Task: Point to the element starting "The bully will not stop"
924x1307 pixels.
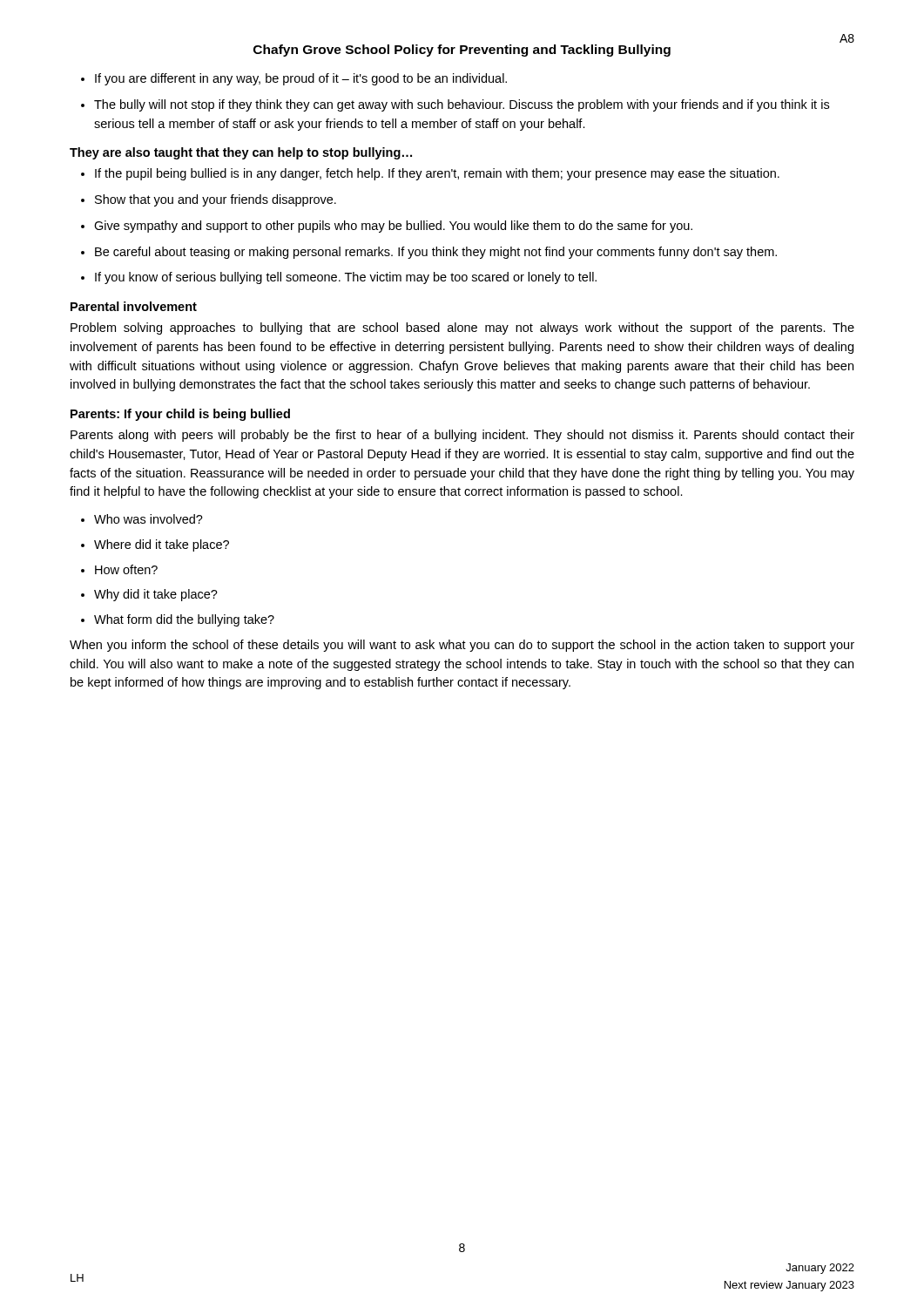Action: (462, 114)
